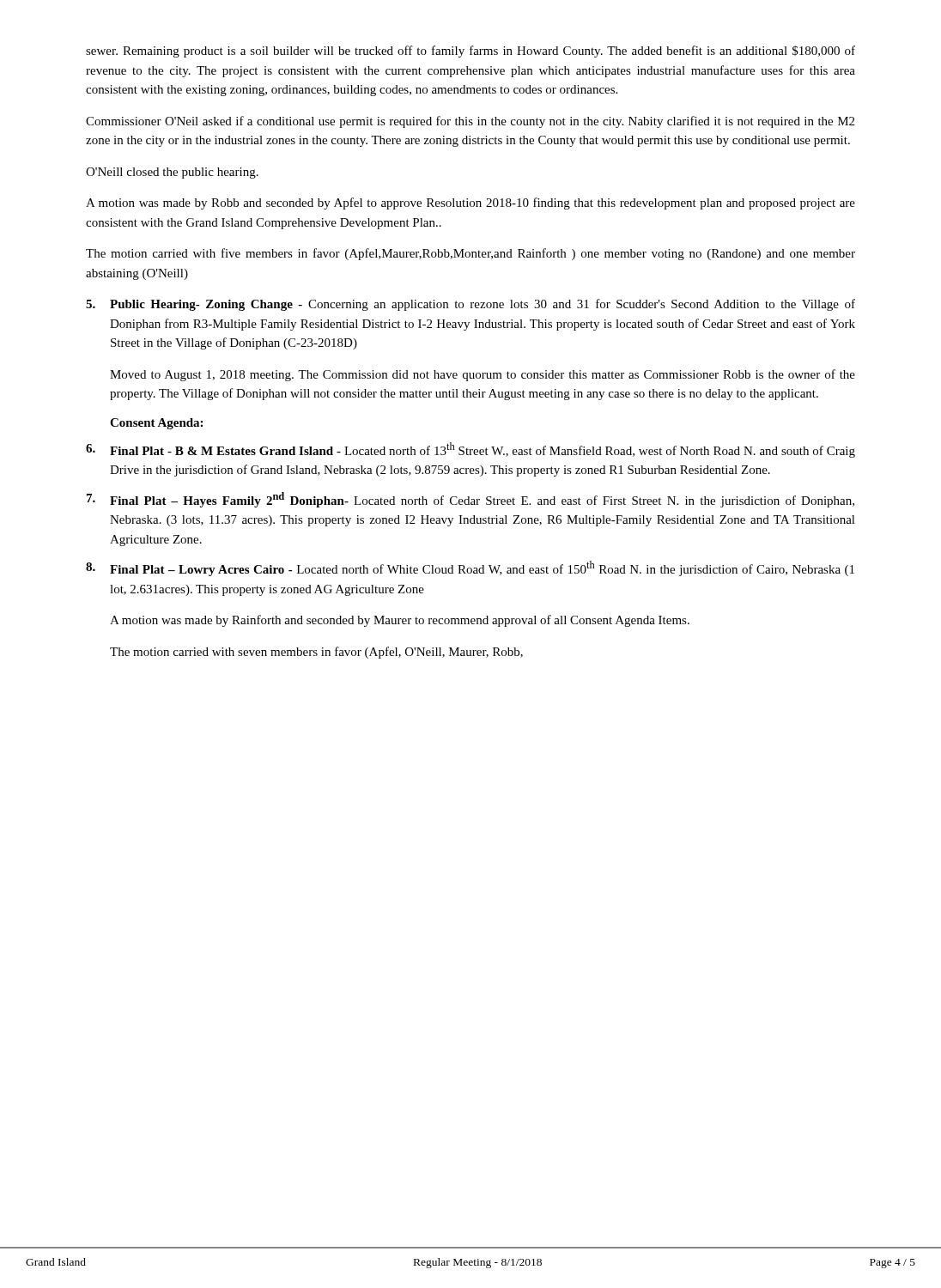Navigate to the text starting "6. Final Plat - B & M Estates"

[x=470, y=459]
